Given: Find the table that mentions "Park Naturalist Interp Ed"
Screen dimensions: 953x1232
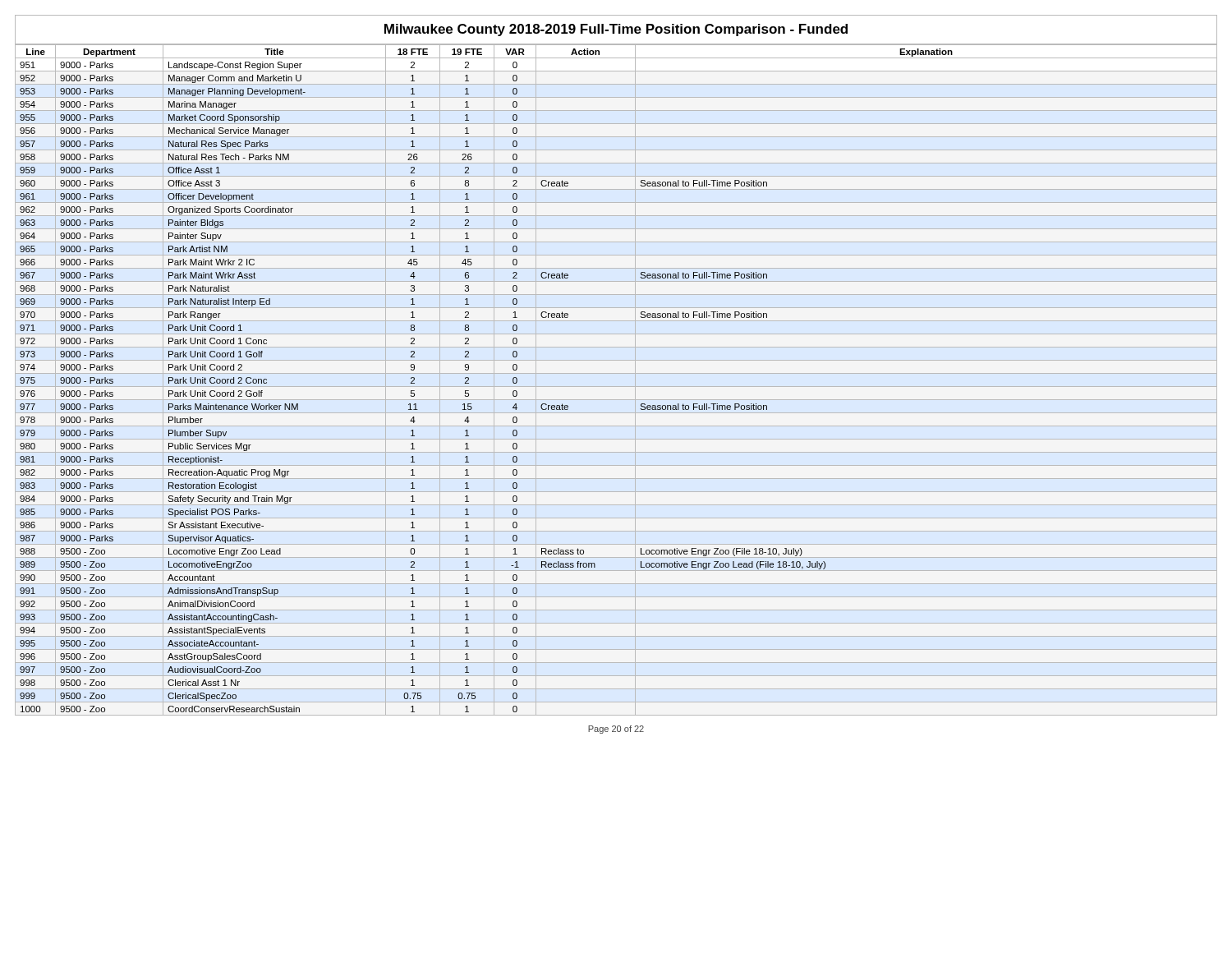Looking at the screenshot, I should pos(616,380).
